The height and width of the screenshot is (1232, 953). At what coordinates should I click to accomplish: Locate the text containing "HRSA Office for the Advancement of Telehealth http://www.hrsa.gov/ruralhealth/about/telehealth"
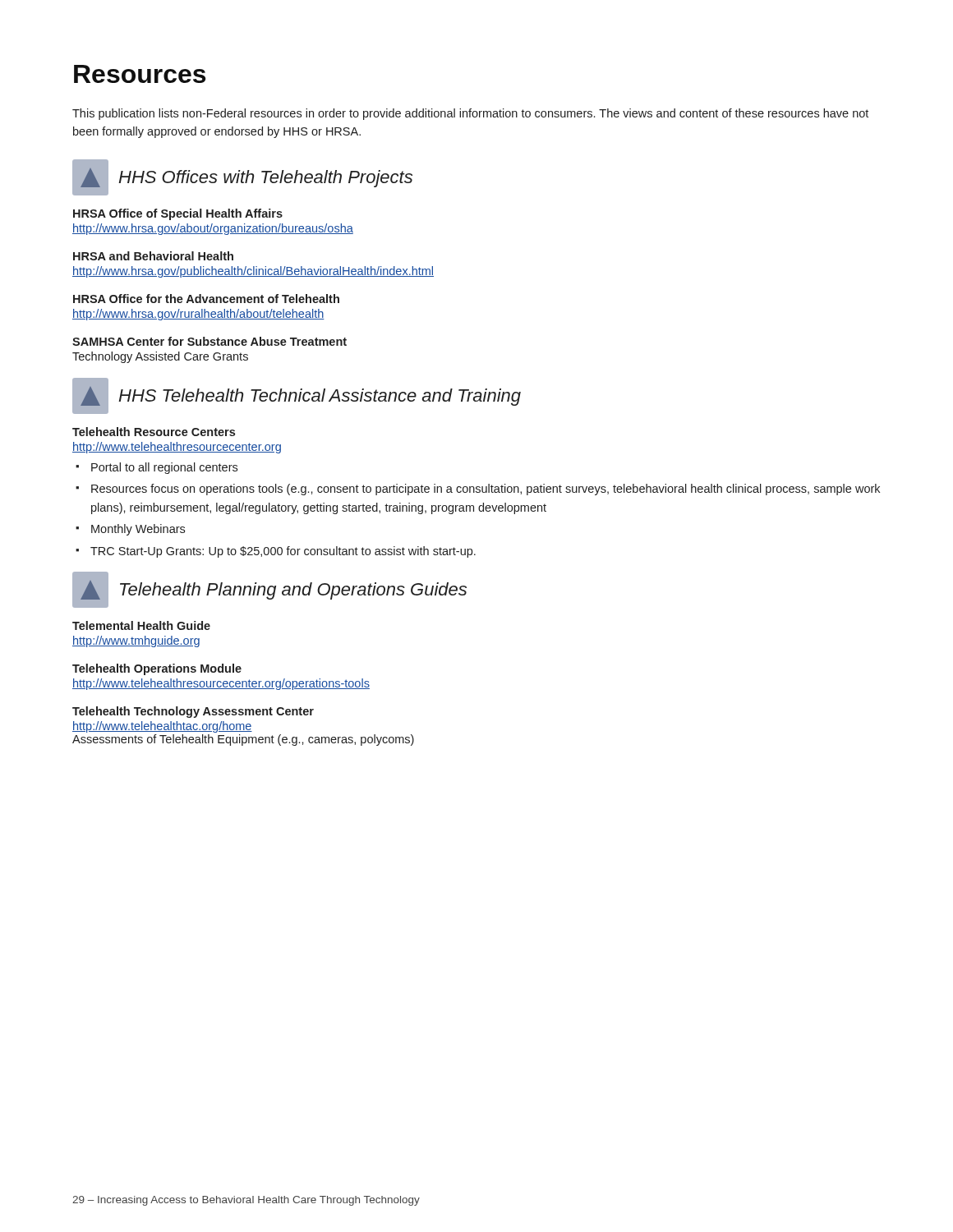(x=206, y=299)
